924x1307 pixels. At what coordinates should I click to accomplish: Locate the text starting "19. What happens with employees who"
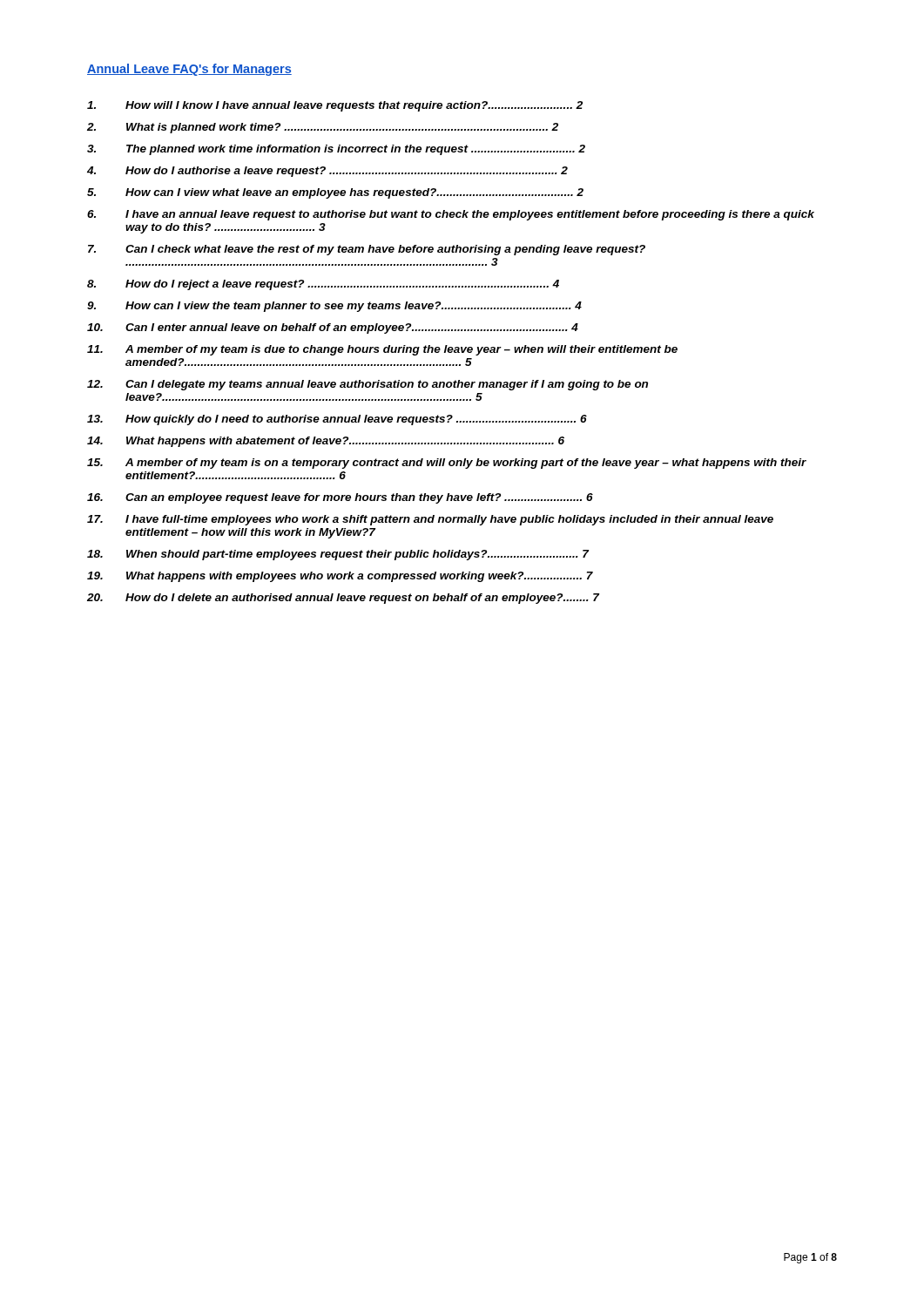[340, 575]
